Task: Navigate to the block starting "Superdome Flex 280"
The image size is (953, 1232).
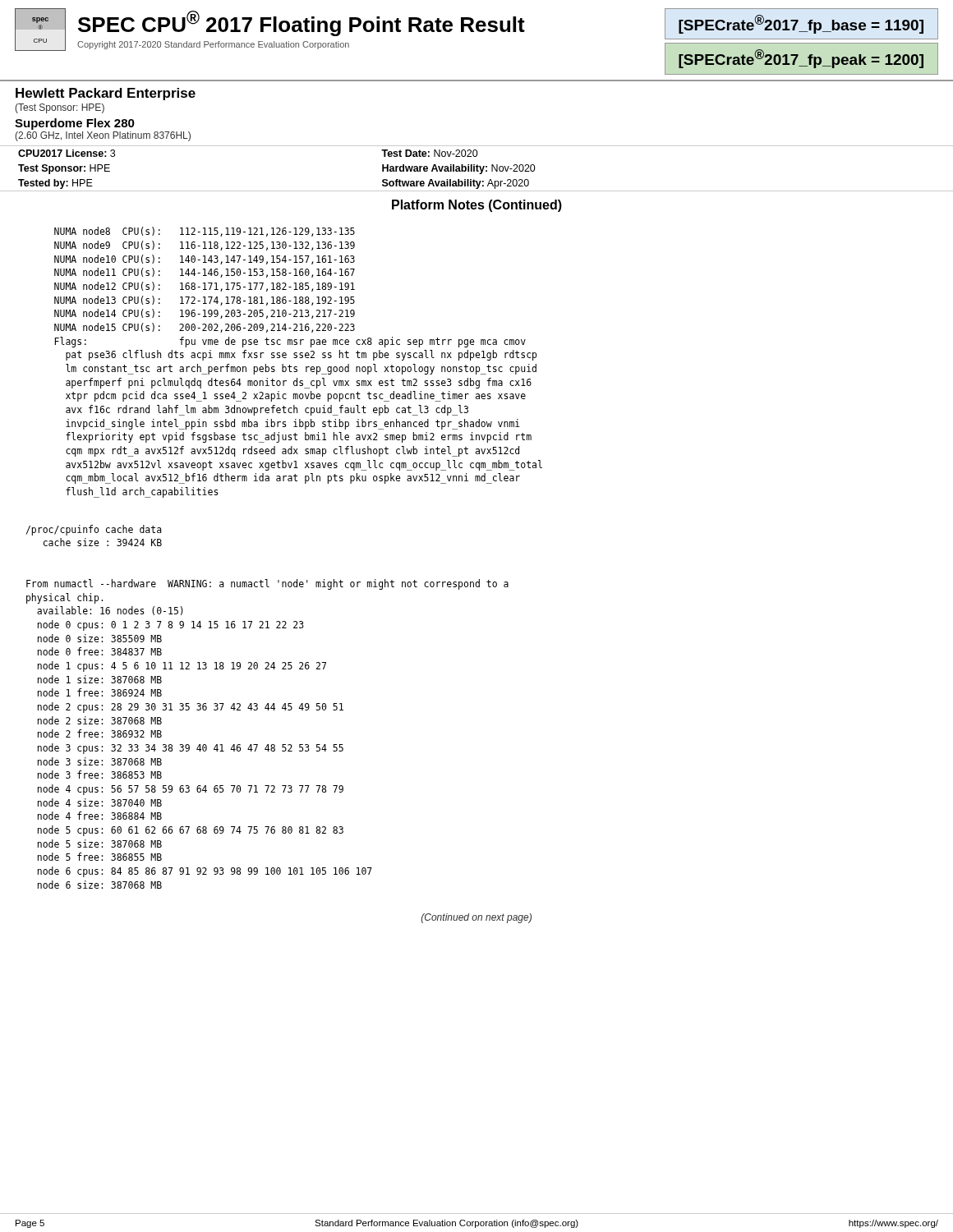Action: click(75, 123)
